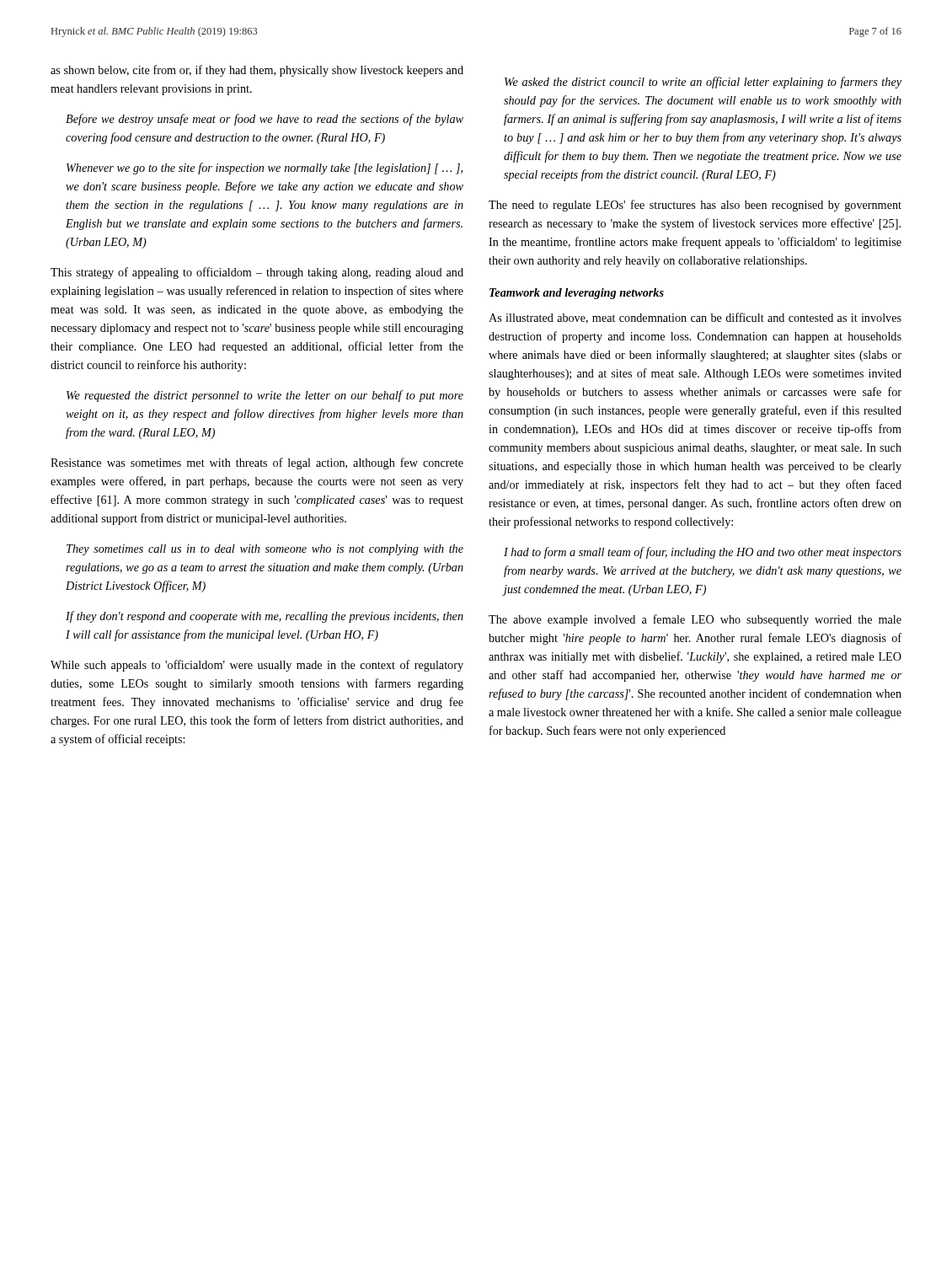Select the text starting "as shown below, cite from"
This screenshot has height=1264, width=952.
[x=257, y=79]
